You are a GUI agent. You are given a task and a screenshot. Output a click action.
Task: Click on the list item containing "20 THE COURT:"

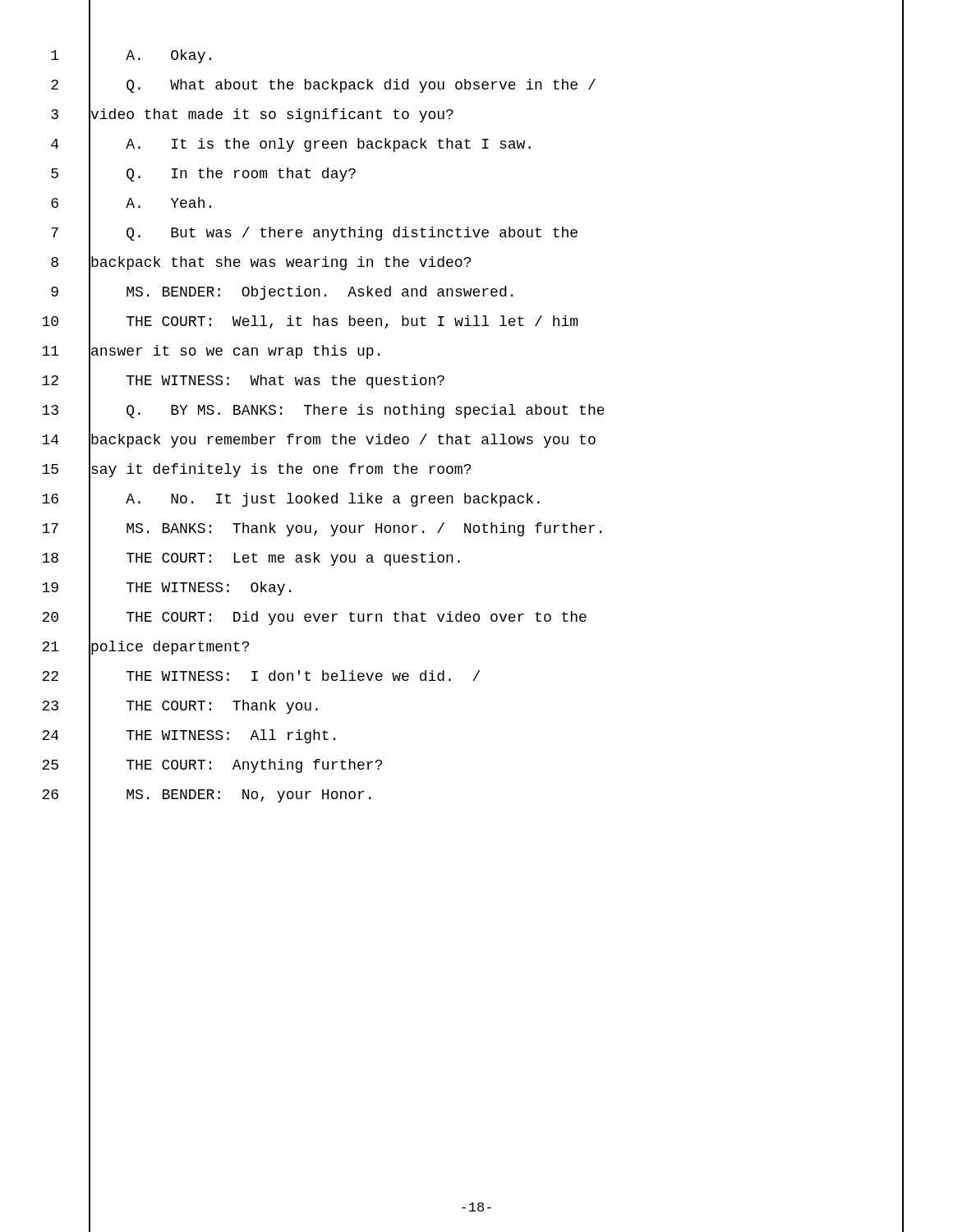476,618
